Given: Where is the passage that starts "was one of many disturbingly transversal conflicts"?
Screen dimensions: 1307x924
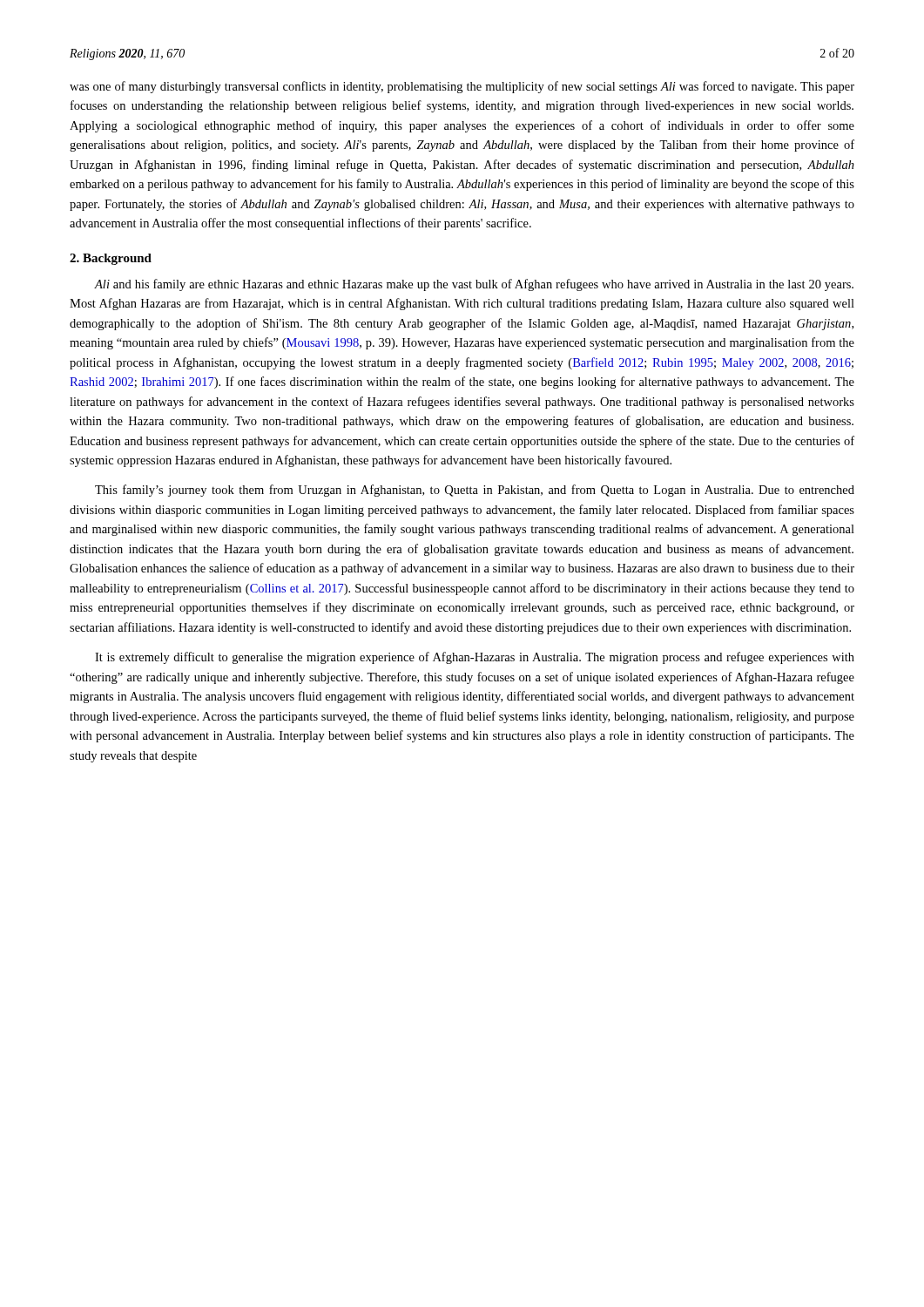Looking at the screenshot, I should click(462, 155).
